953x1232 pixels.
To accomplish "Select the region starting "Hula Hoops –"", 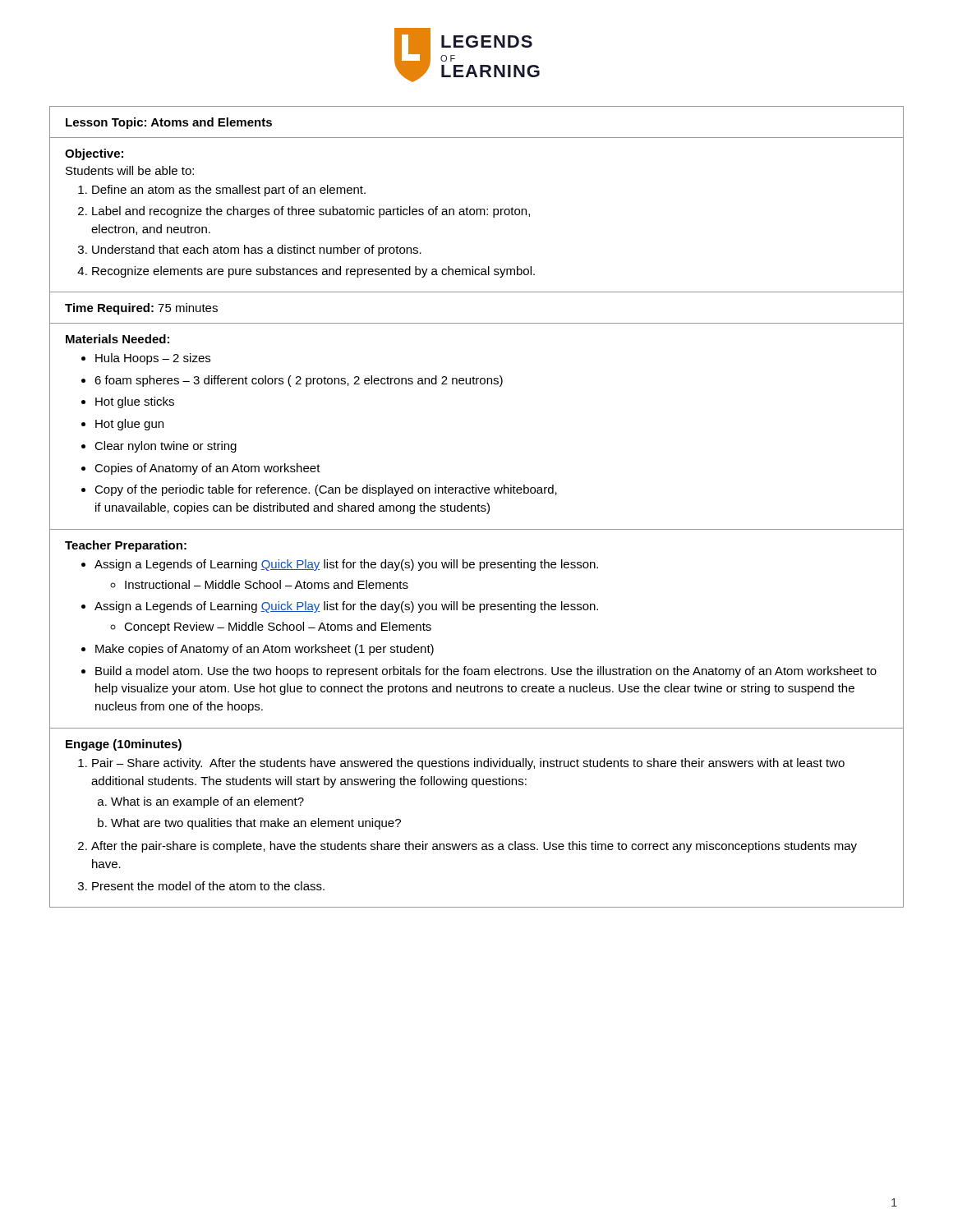I will pyautogui.click(x=153, y=357).
